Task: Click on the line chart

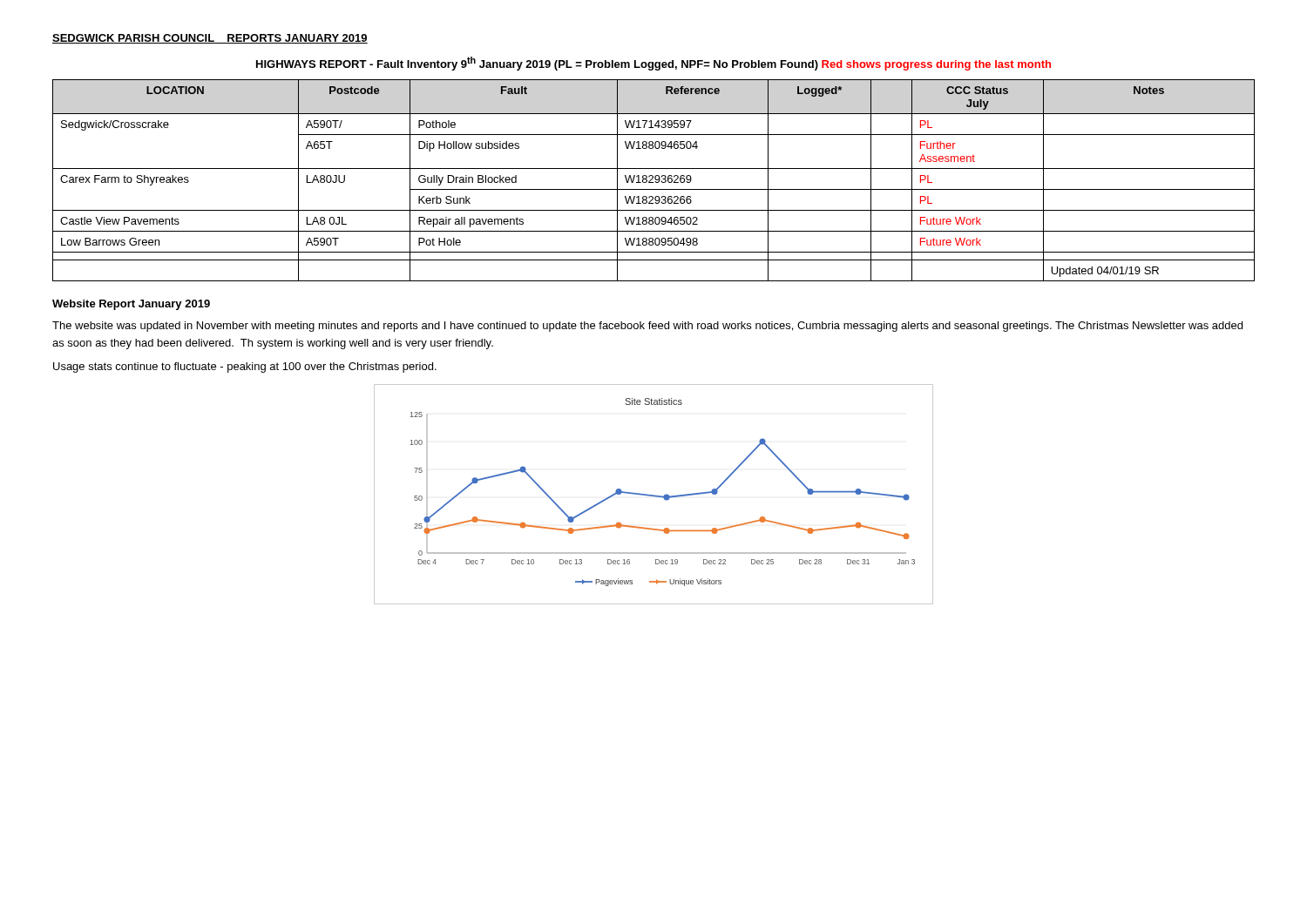Action: (654, 494)
